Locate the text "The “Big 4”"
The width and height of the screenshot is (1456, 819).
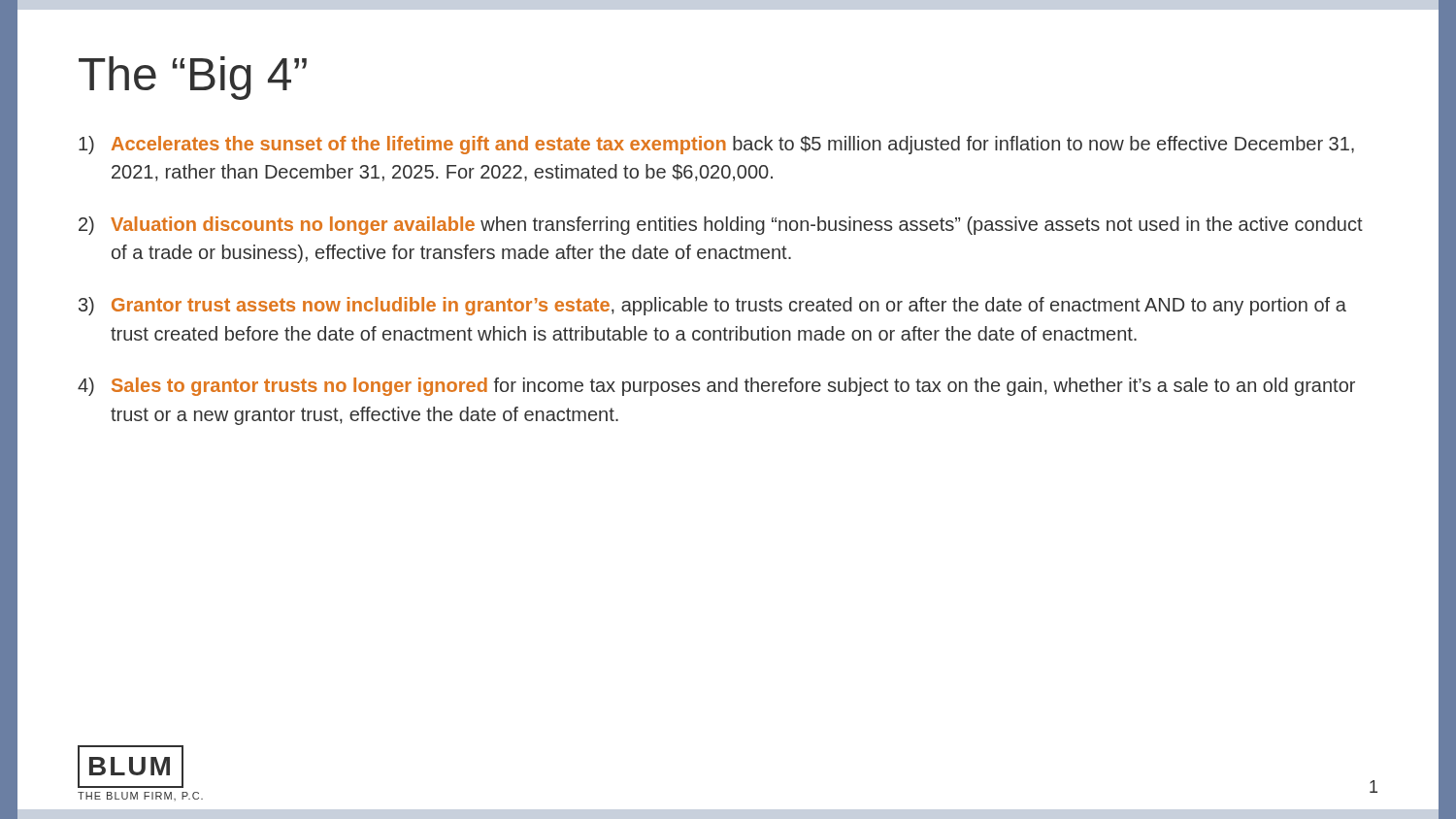[193, 74]
